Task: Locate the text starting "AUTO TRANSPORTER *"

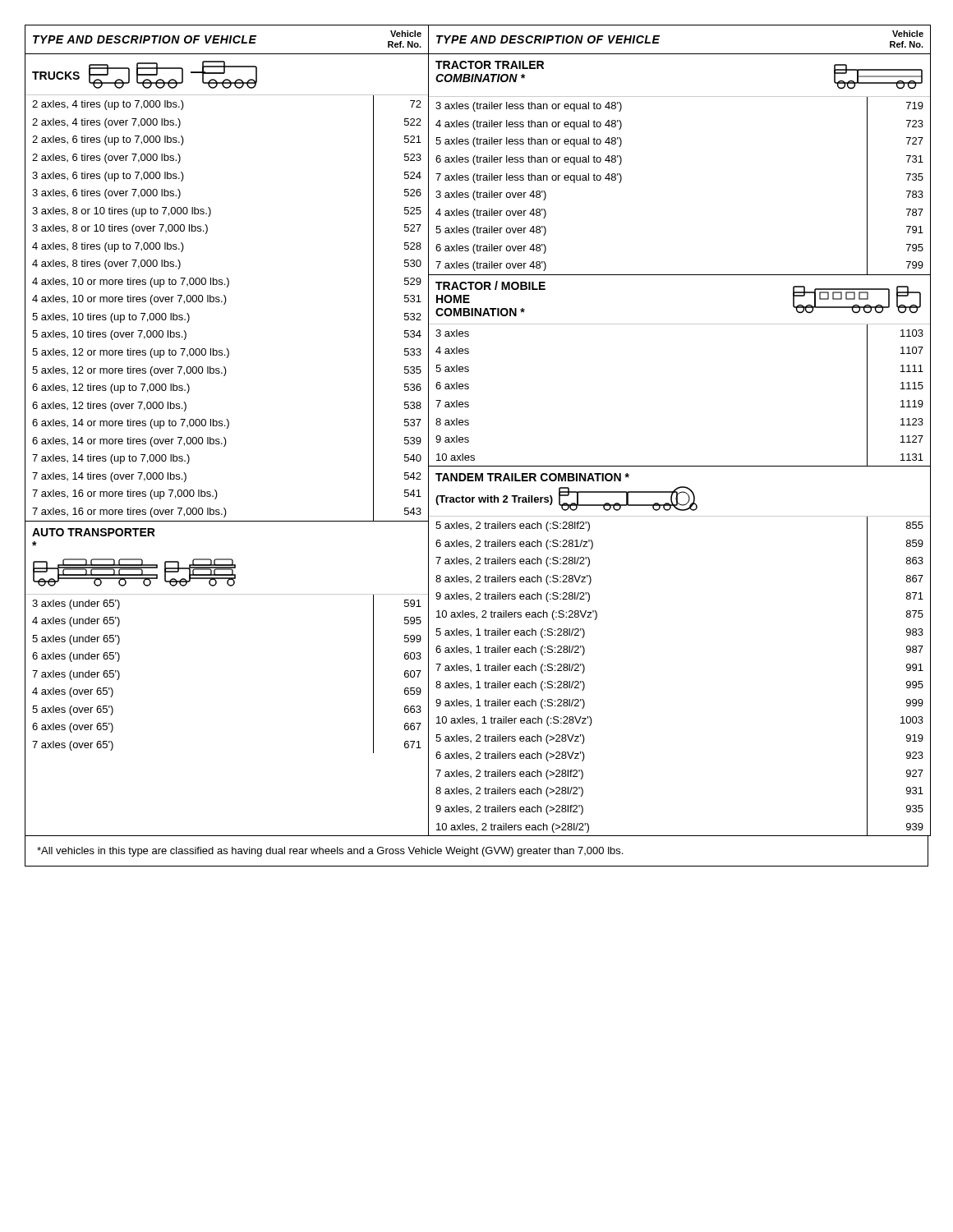Action: [x=227, y=558]
